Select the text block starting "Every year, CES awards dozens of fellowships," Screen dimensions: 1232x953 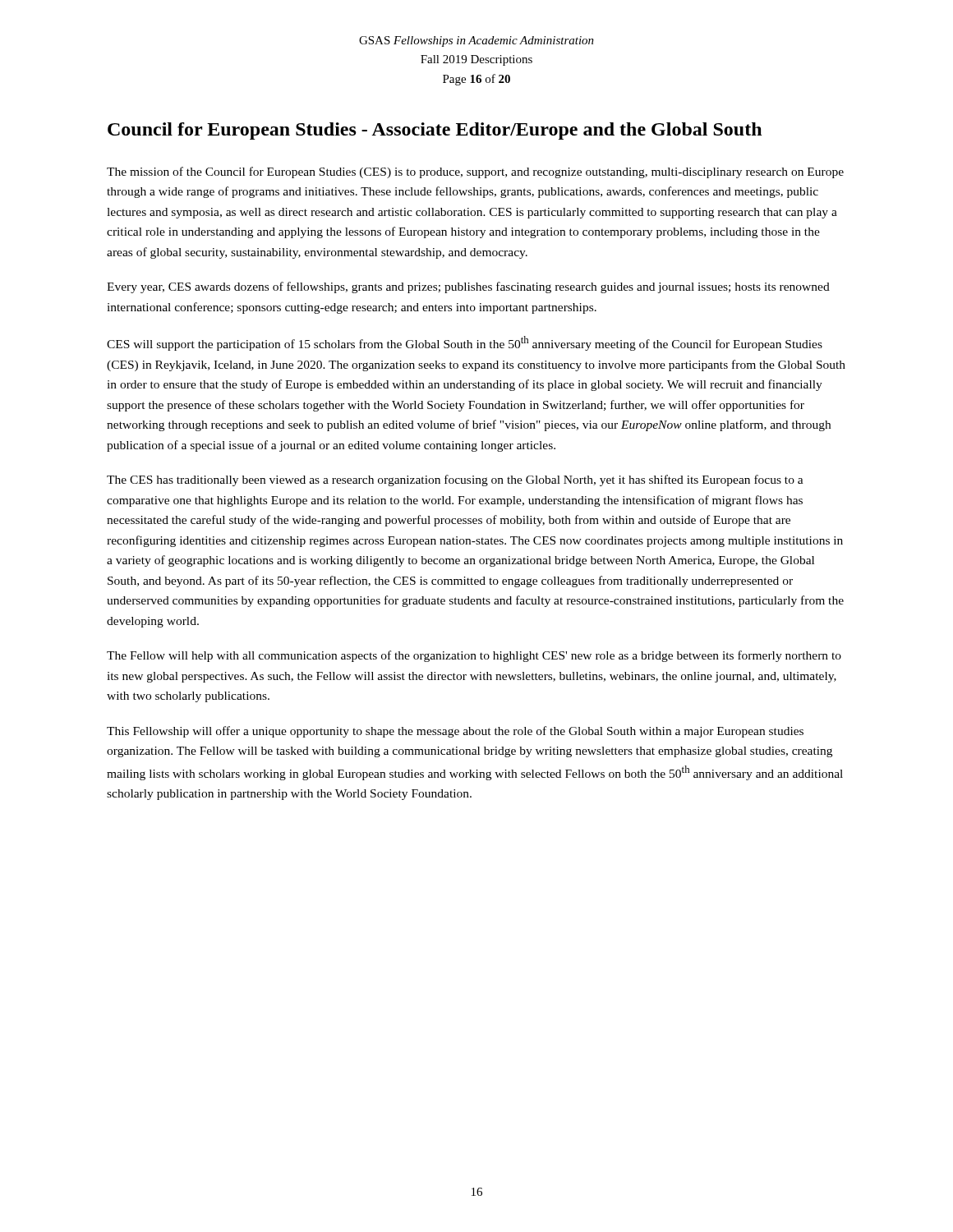click(468, 297)
